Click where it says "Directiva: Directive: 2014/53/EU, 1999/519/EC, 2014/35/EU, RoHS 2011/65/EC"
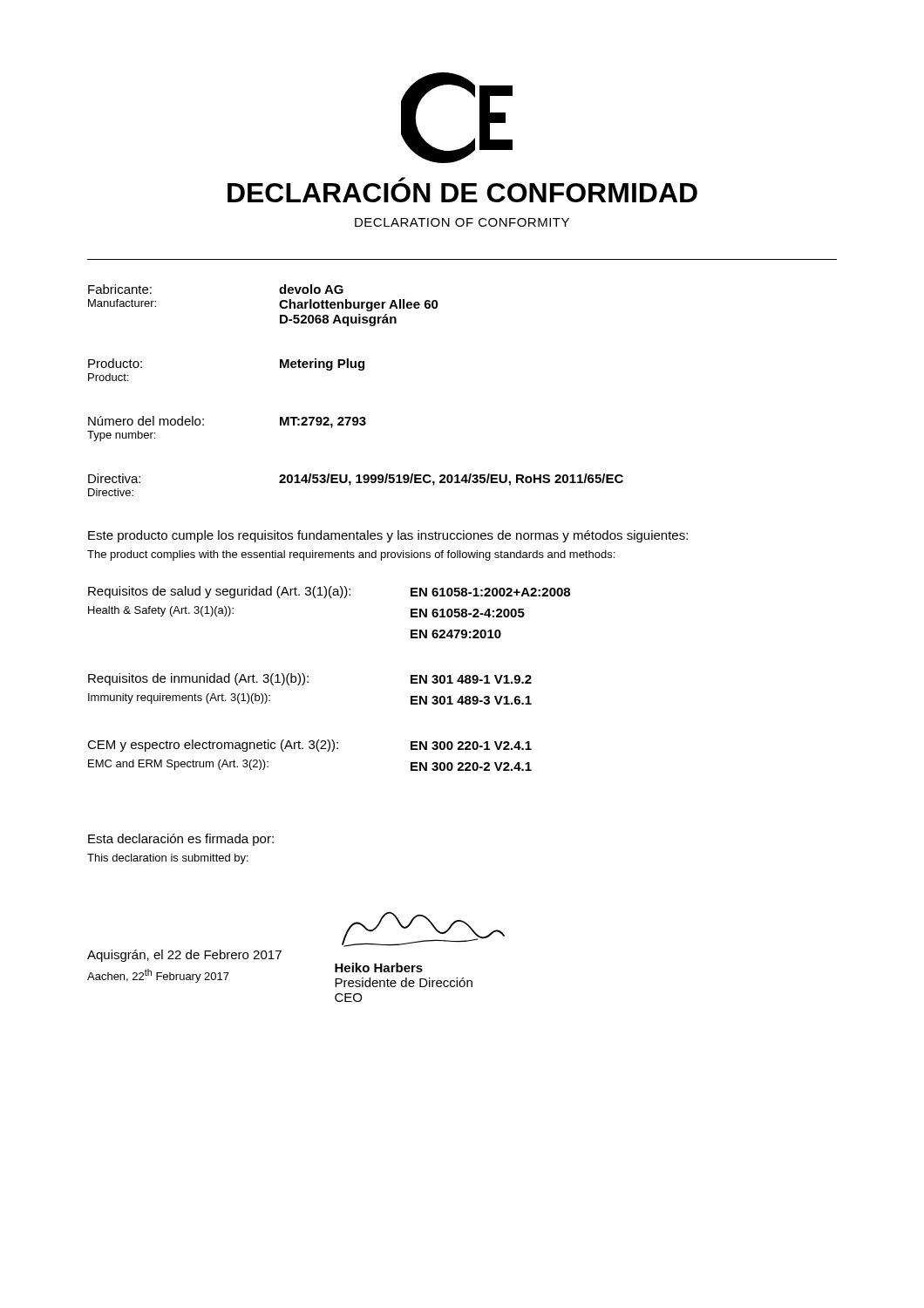 point(462,485)
